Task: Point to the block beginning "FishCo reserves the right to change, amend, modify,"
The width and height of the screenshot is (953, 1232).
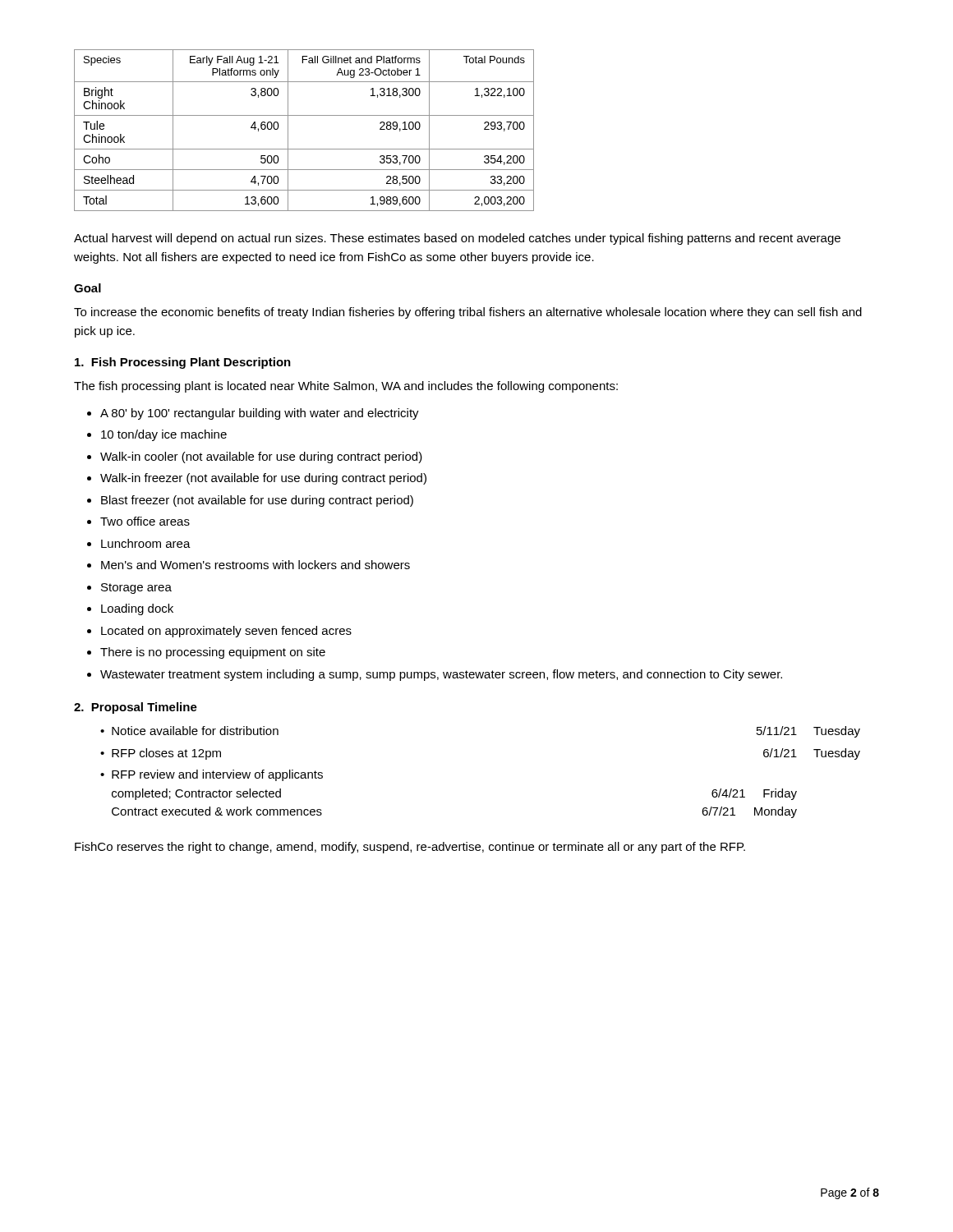Action: coord(410,846)
